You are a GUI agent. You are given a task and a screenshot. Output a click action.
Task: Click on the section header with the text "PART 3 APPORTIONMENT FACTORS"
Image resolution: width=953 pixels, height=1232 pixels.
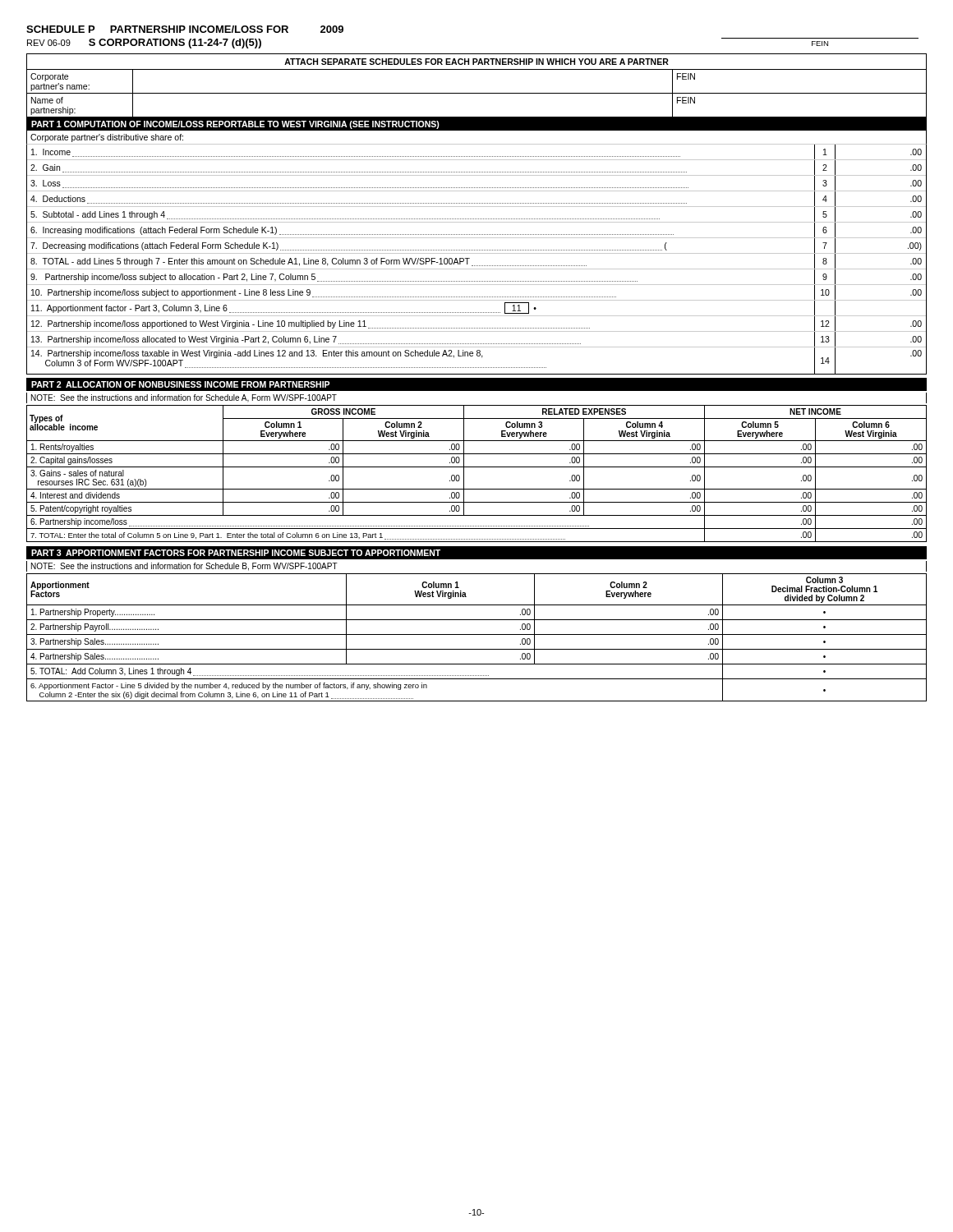(x=236, y=553)
